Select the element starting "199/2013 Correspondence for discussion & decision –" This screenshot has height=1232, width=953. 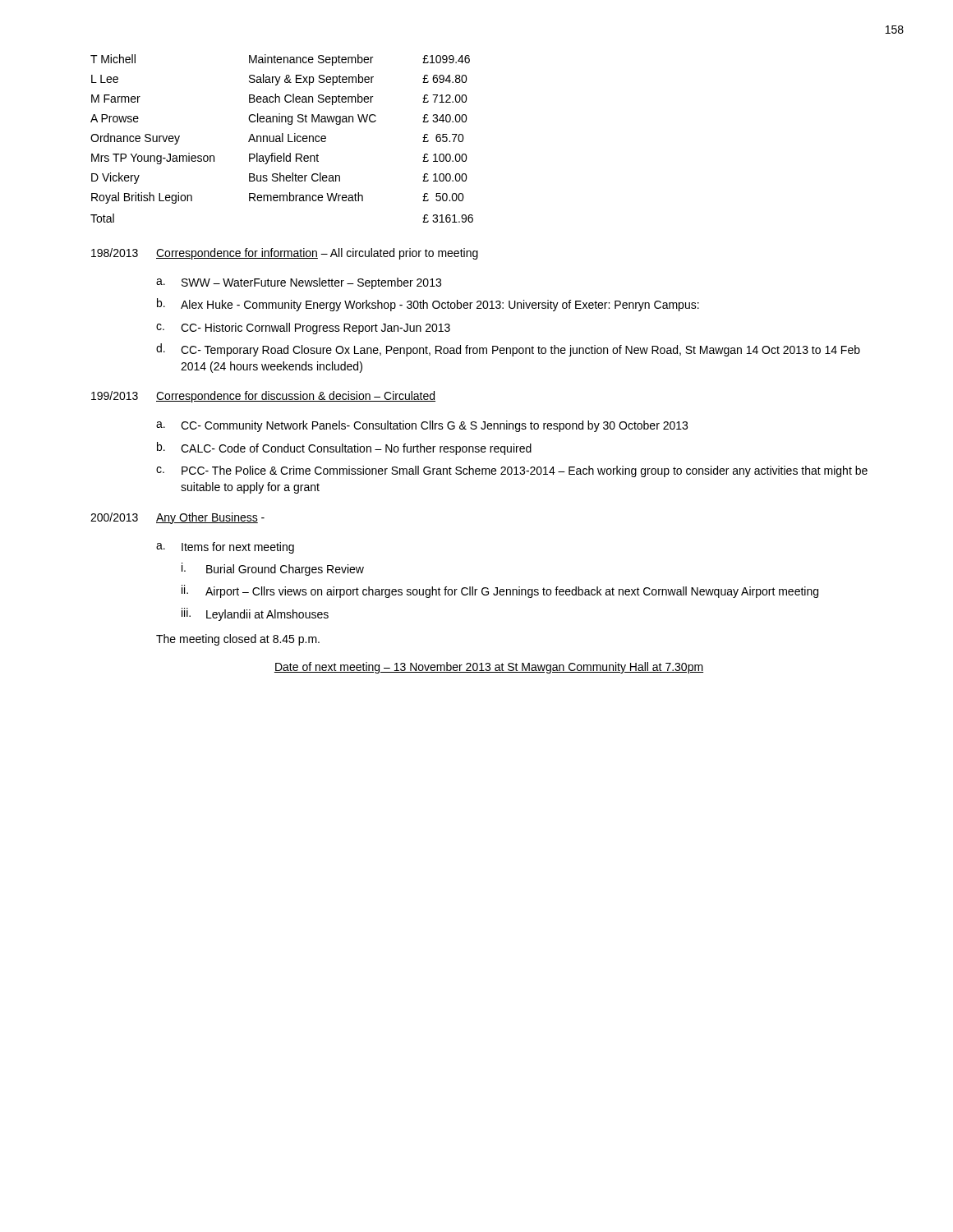[x=263, y=397]
